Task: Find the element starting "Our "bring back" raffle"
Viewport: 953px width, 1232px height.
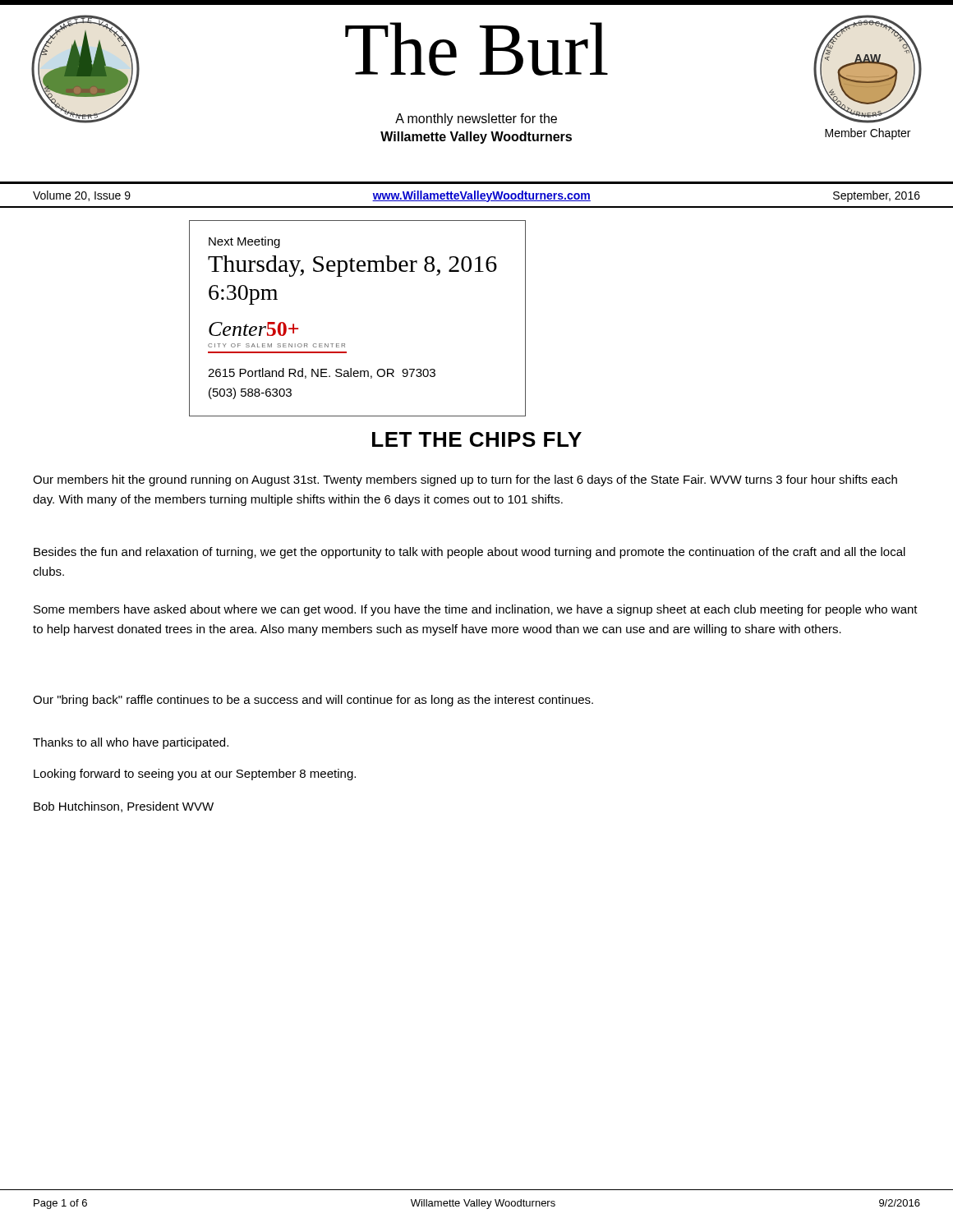Action: click(x=314, y=699)
